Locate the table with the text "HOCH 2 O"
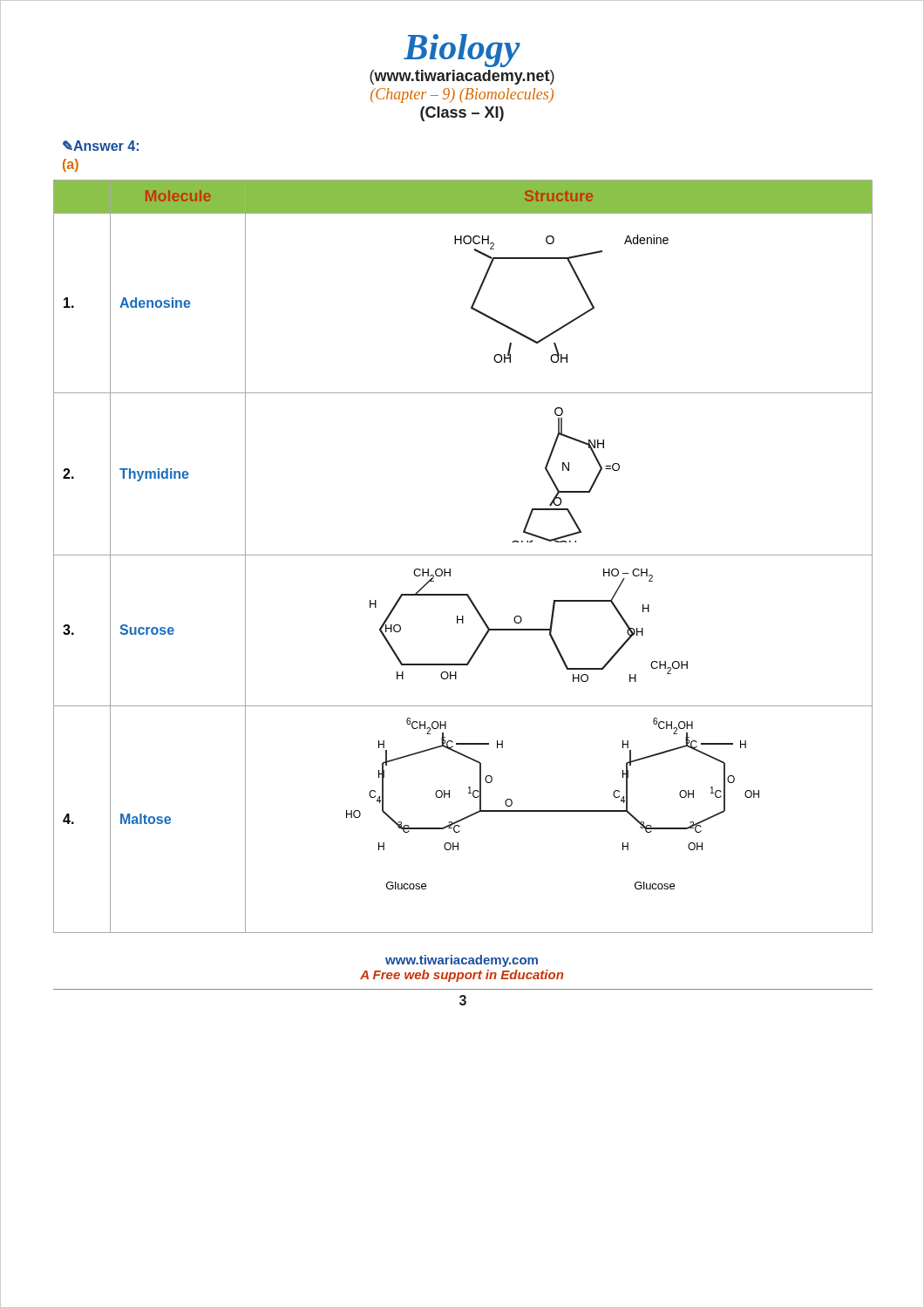Screen dimensions: 1308x924 click(462, 557)
